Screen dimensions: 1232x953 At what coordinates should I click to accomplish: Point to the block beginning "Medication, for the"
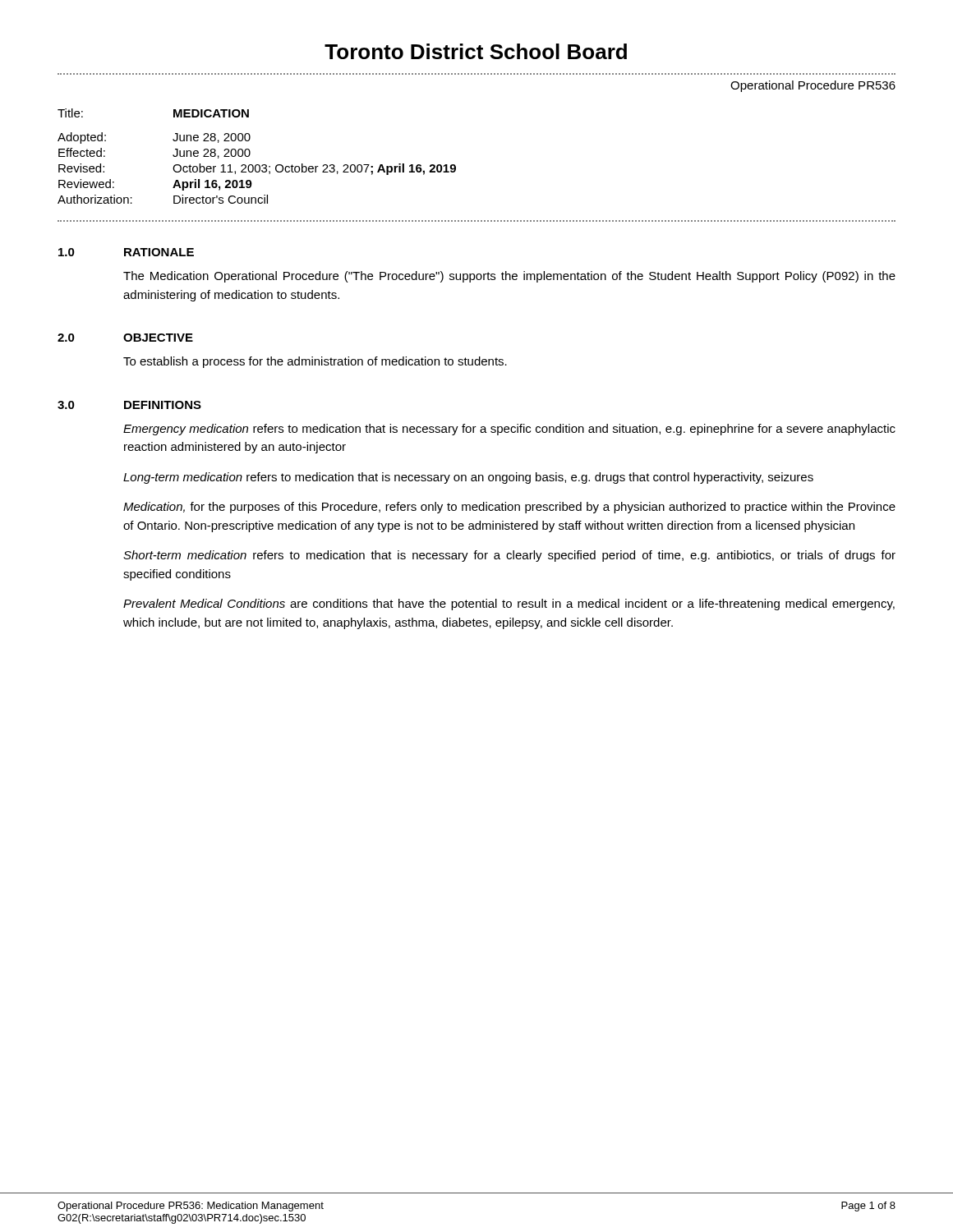point(509,516)
